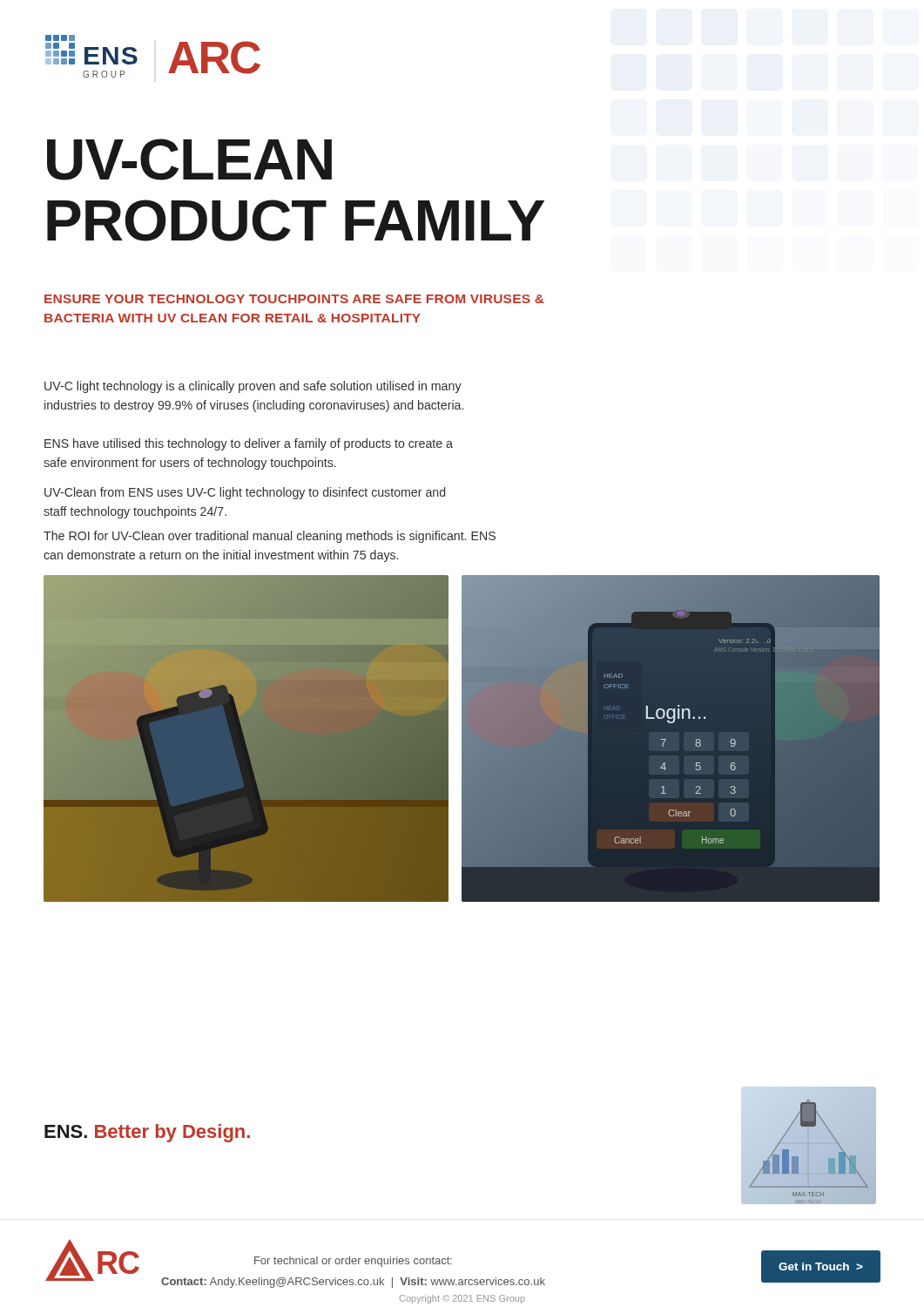Find the text block with the text "ENS have utilised this technology to deliver"
This screenshot has height=1307, width=924.
pyautogui.click(x=261, y=453)
